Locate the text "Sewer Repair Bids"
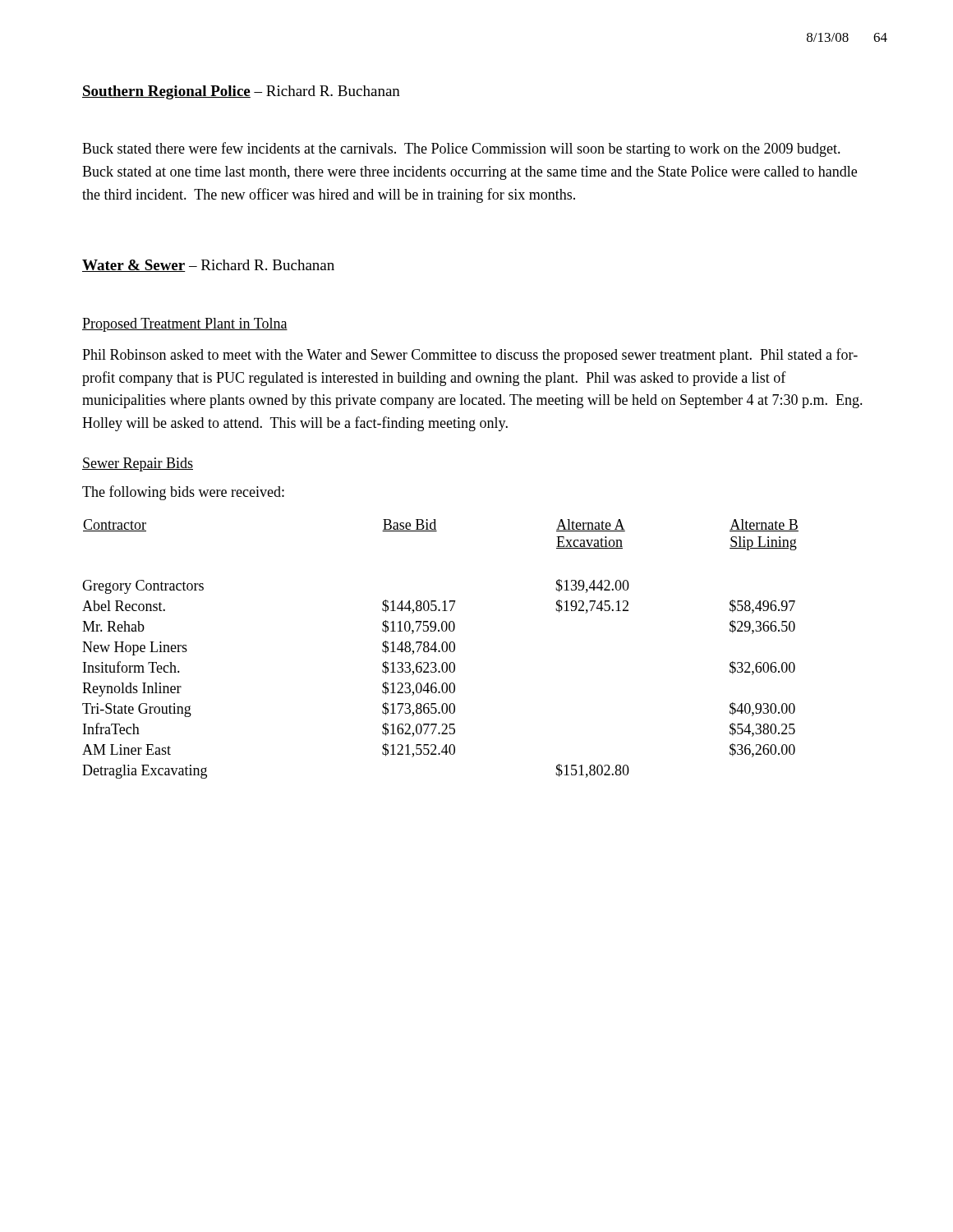This screenshot has width=953, height=1232. pyautogui.click(x=138, y=463)
